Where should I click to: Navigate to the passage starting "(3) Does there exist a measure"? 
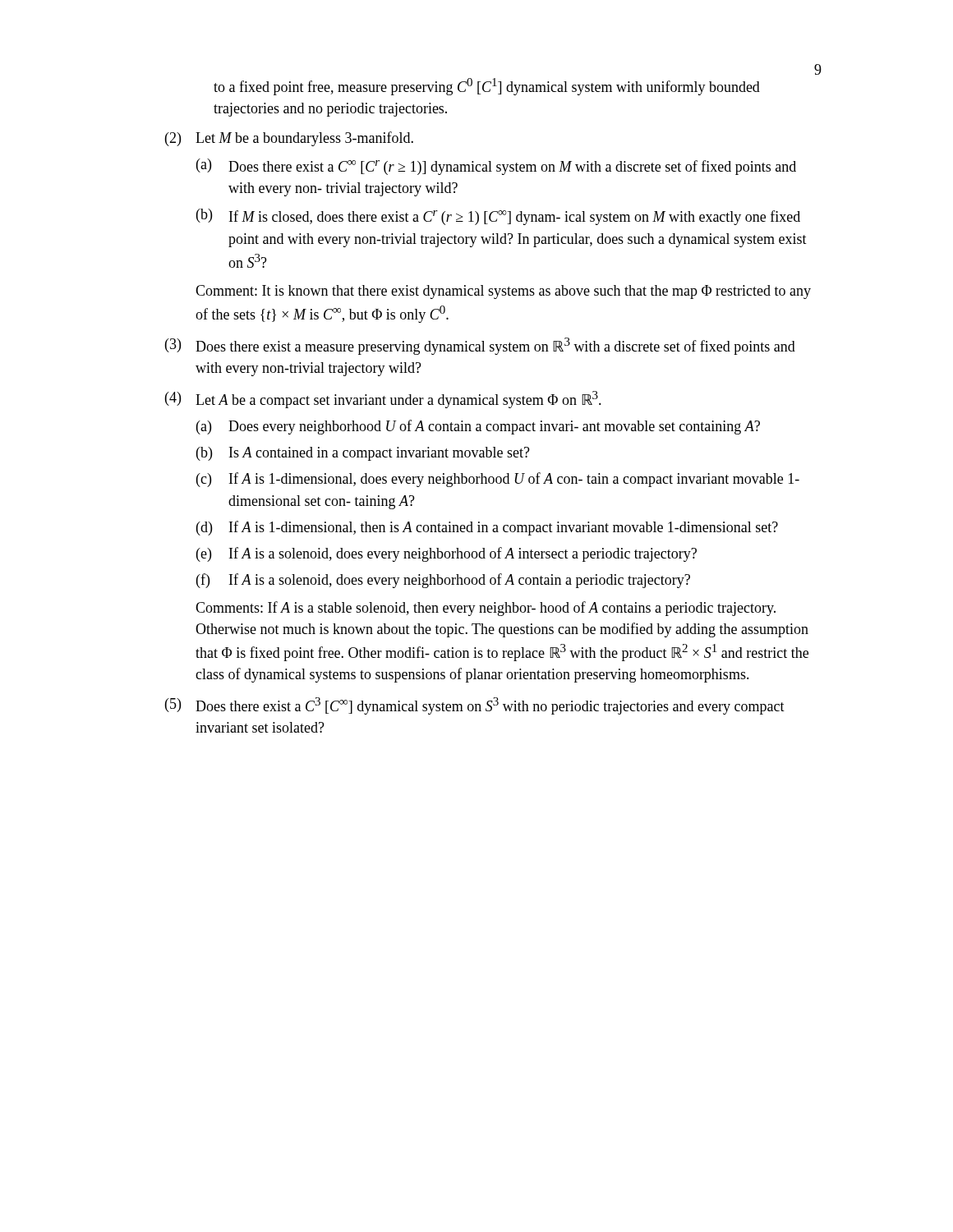tap(493, 356)
